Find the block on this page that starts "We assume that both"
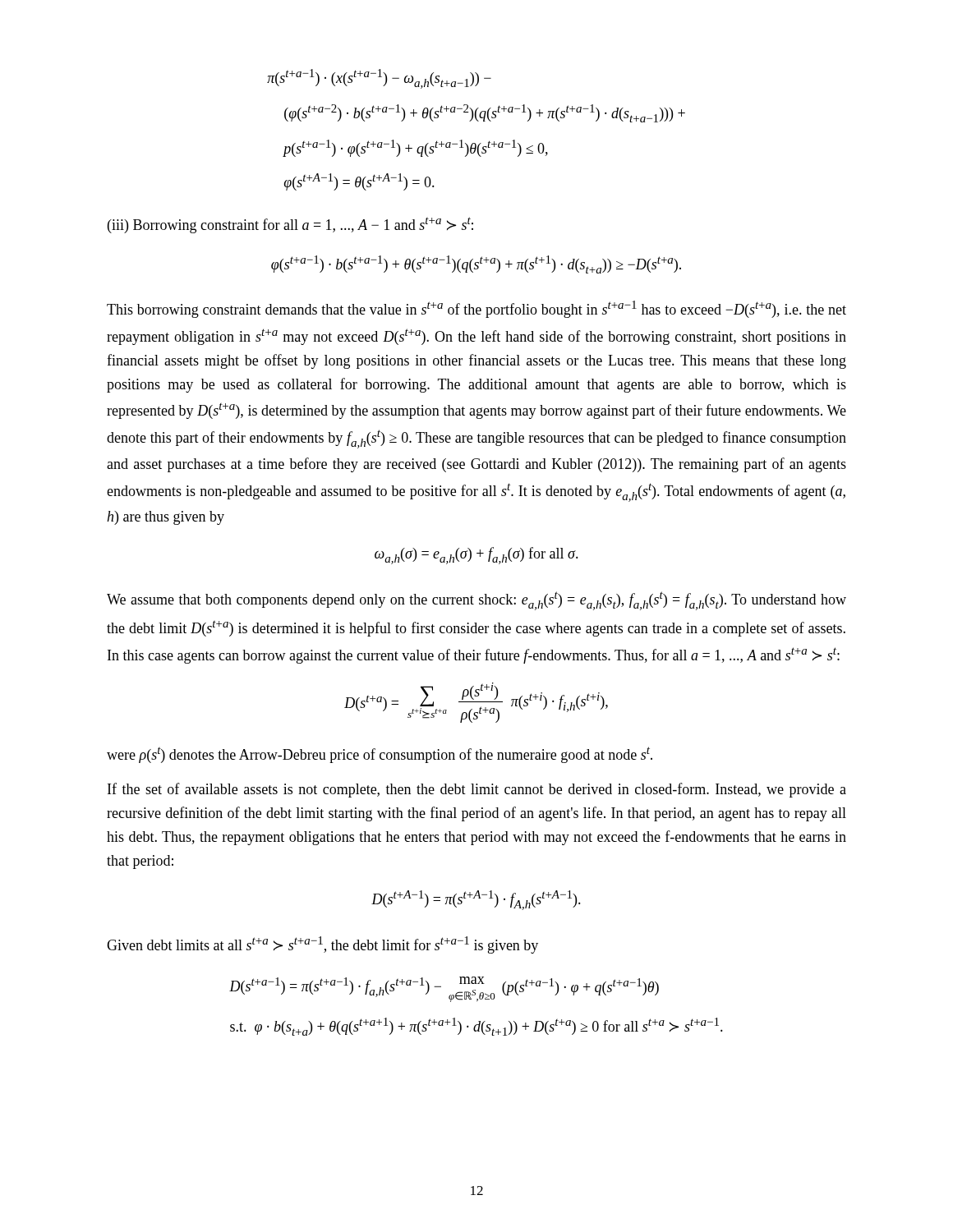 (x=476, y=626)
